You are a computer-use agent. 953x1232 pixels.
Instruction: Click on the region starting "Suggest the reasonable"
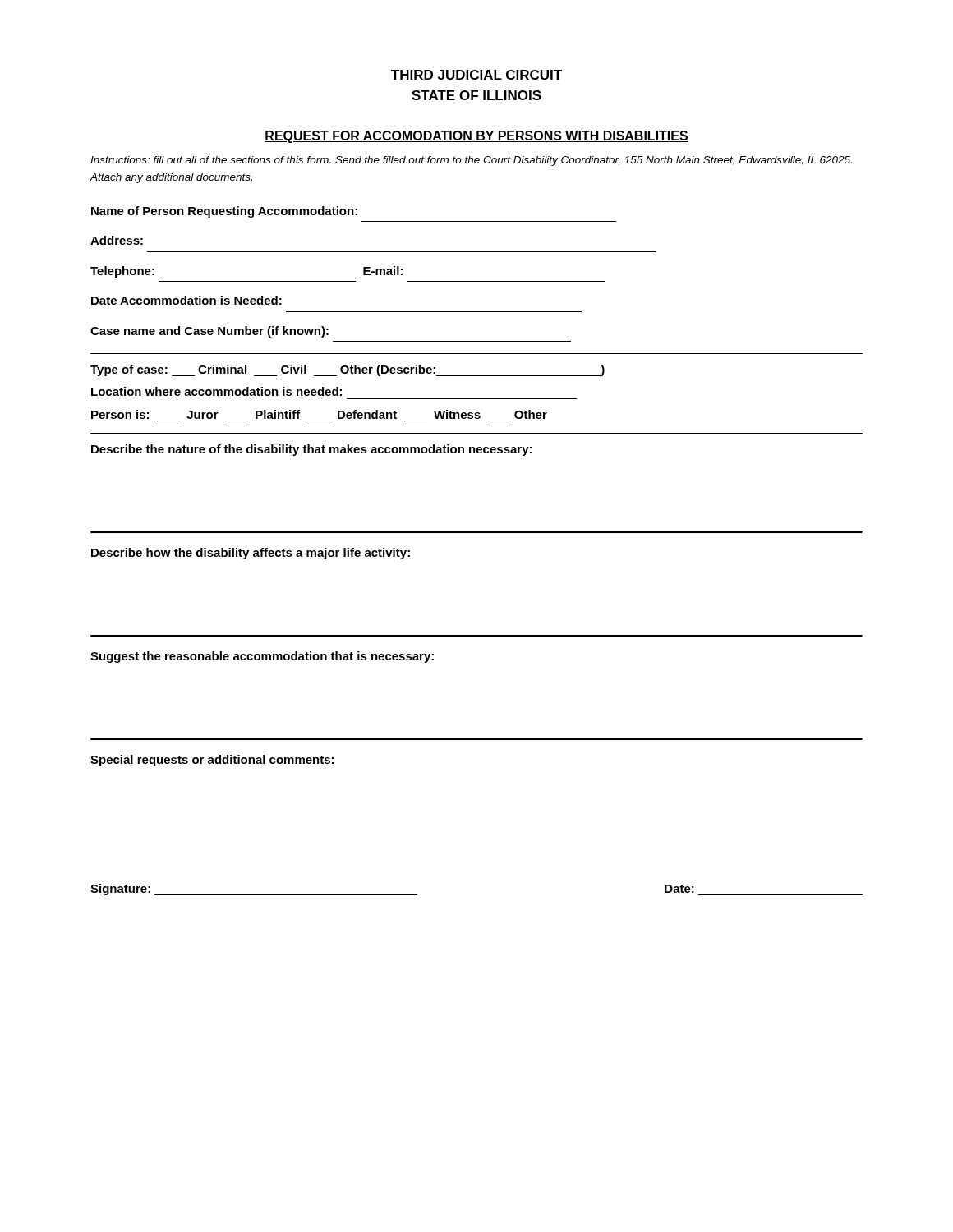[262, 657]
